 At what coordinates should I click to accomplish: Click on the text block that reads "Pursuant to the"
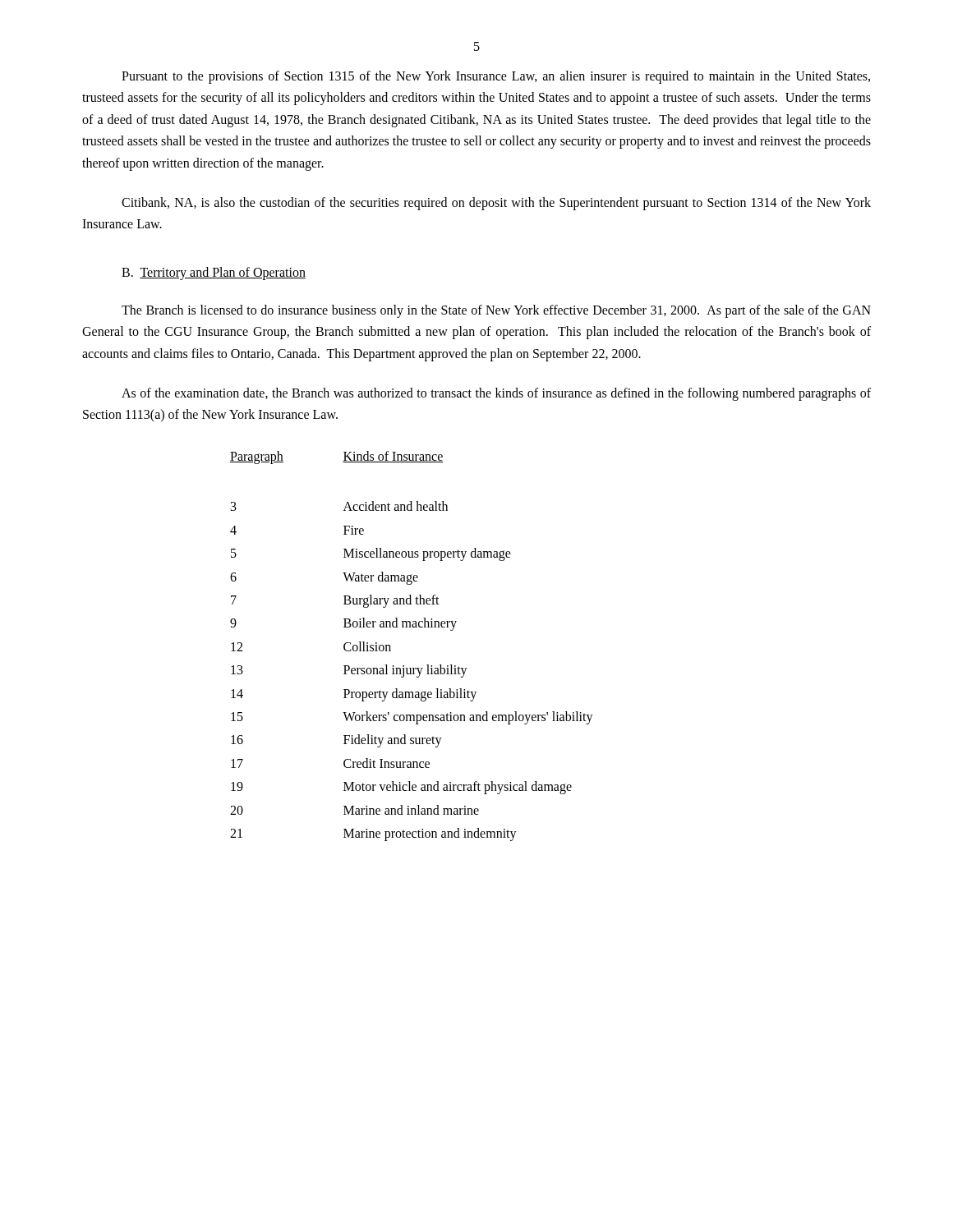(x=476, y=119)
